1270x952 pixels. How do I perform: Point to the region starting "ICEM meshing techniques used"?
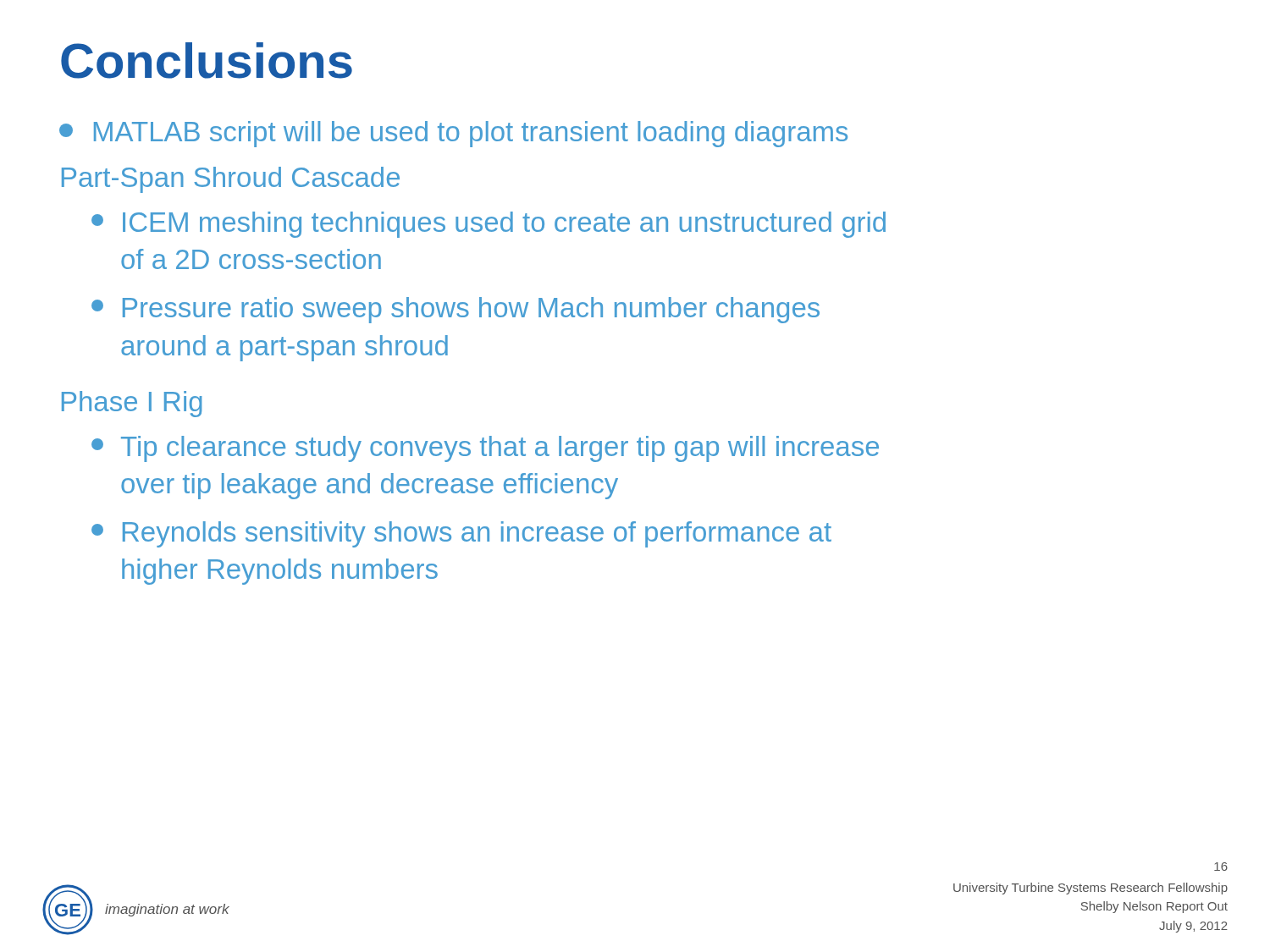pos(489,242)
